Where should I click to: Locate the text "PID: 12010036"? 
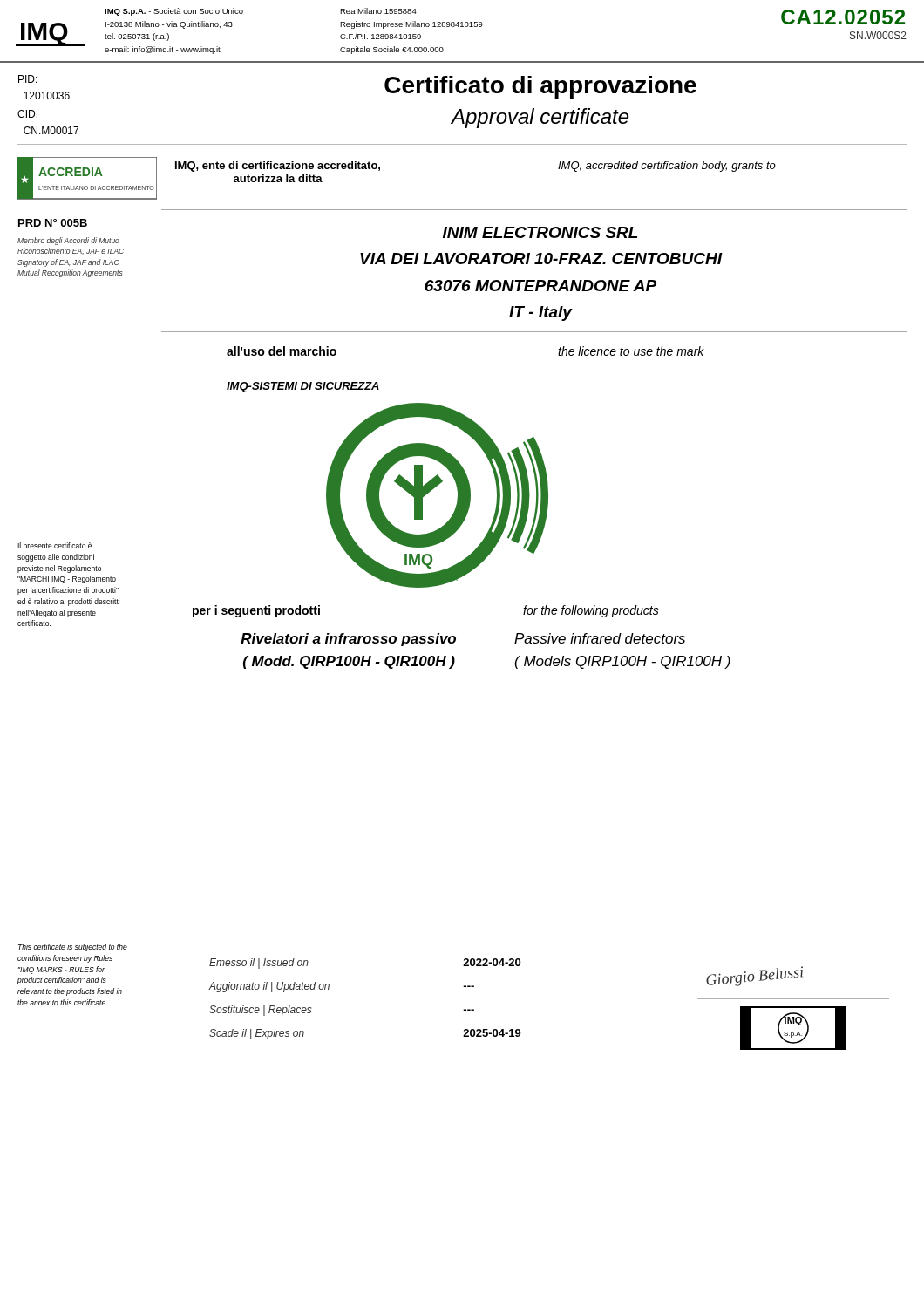44,88
